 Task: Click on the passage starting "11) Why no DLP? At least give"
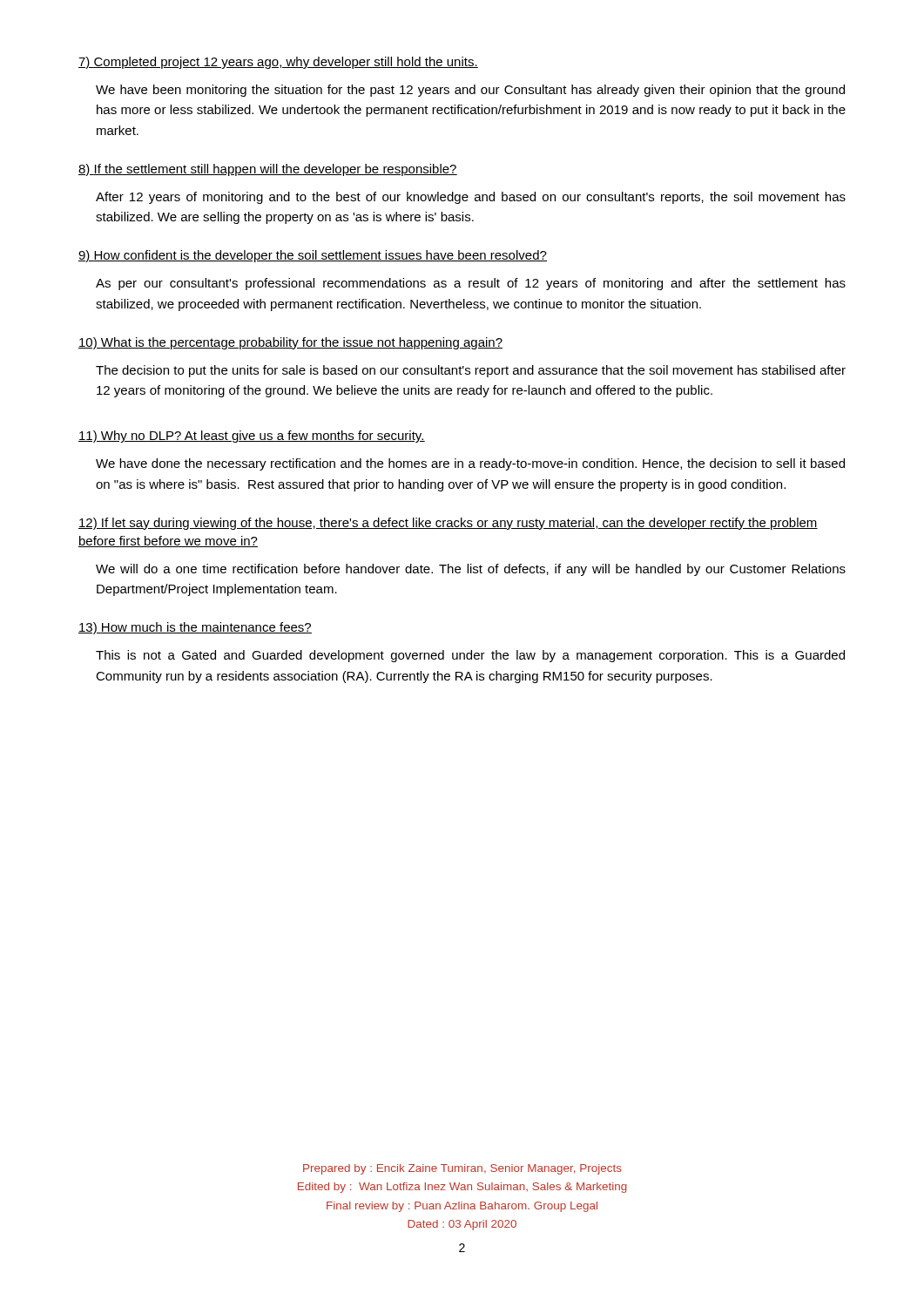[462, 460]
